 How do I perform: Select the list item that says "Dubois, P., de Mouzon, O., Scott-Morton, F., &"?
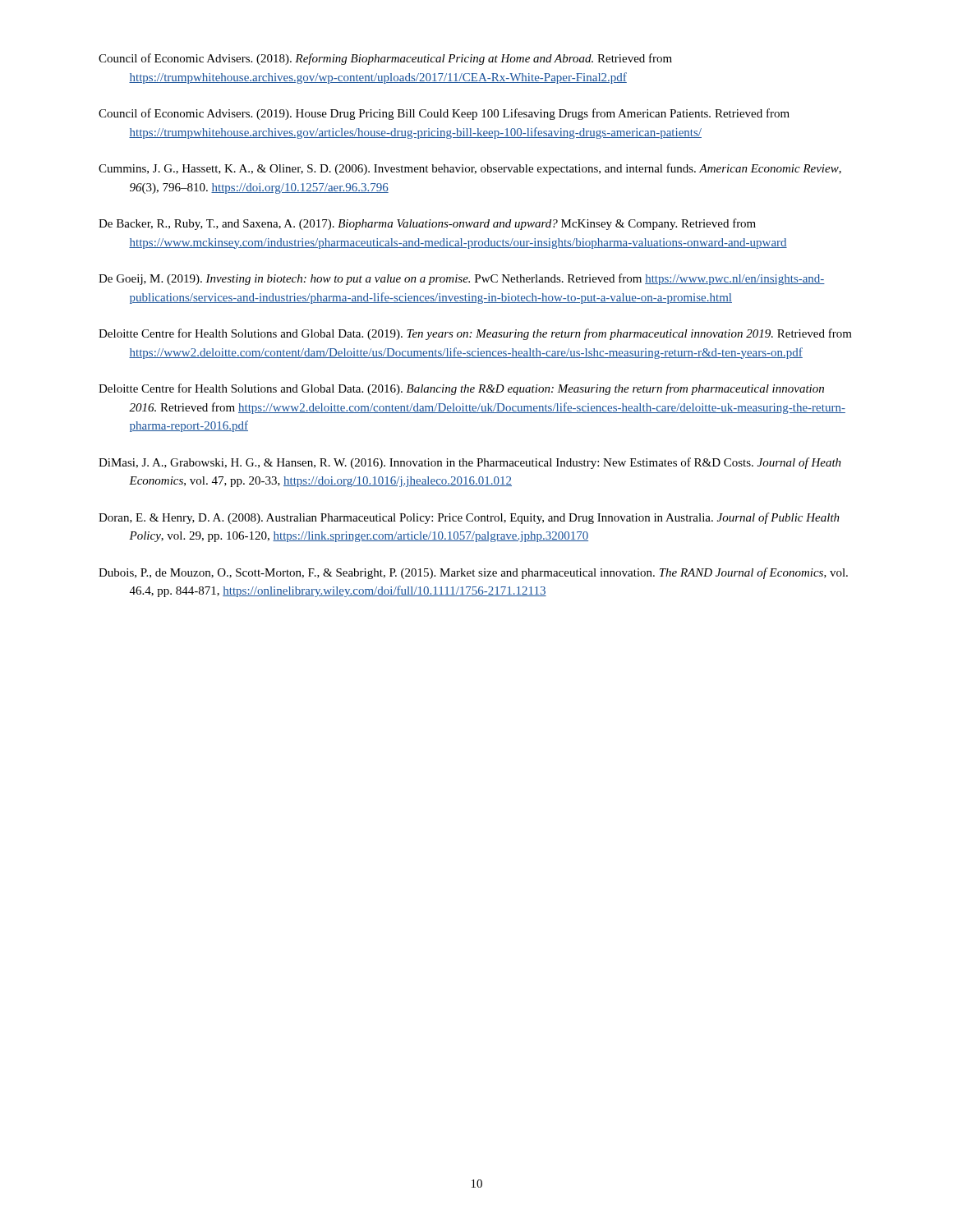point(476,582)
